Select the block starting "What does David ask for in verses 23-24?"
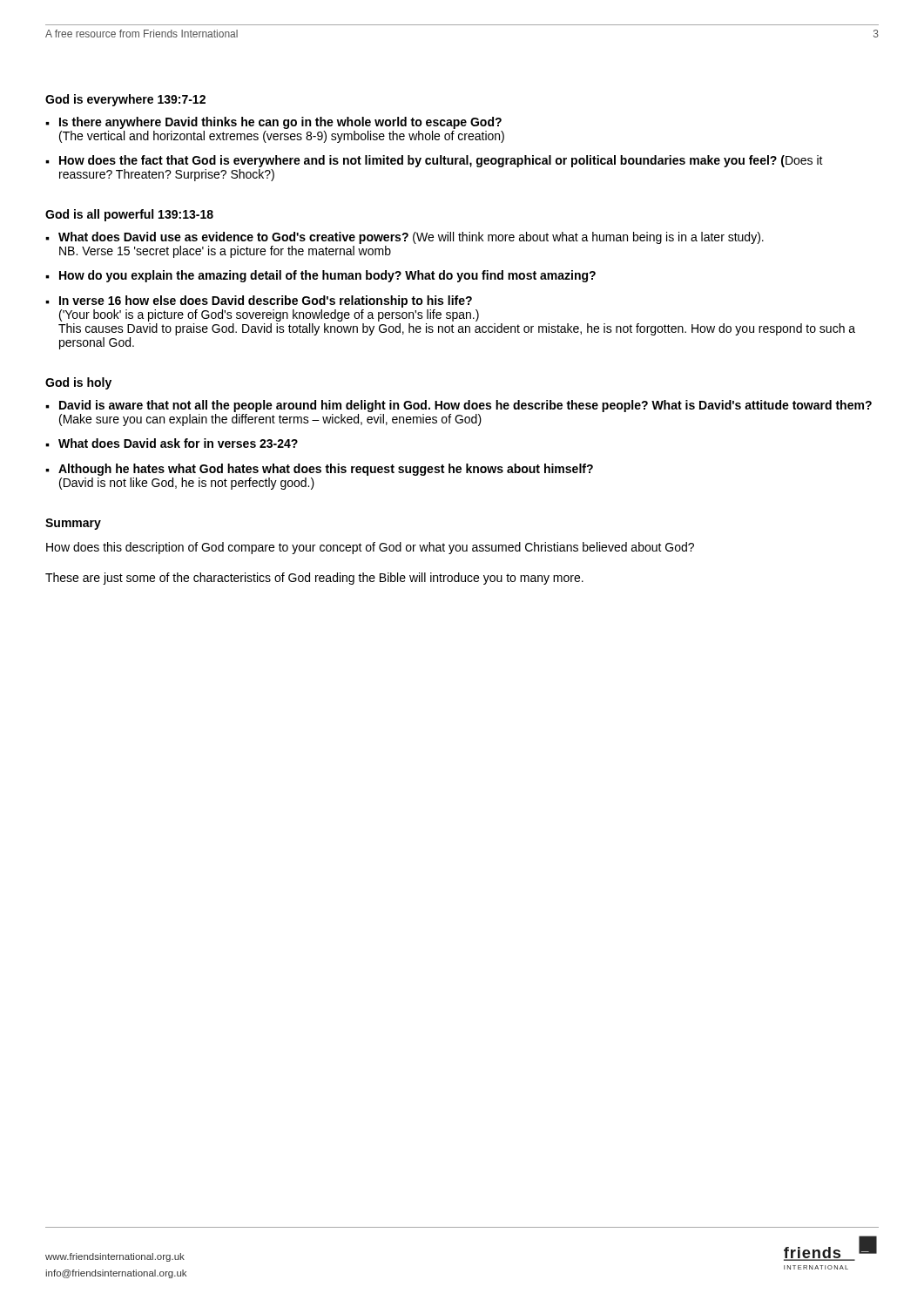Image resolution: width=924 pixels, height=1307 pixels. click(178, 443)
